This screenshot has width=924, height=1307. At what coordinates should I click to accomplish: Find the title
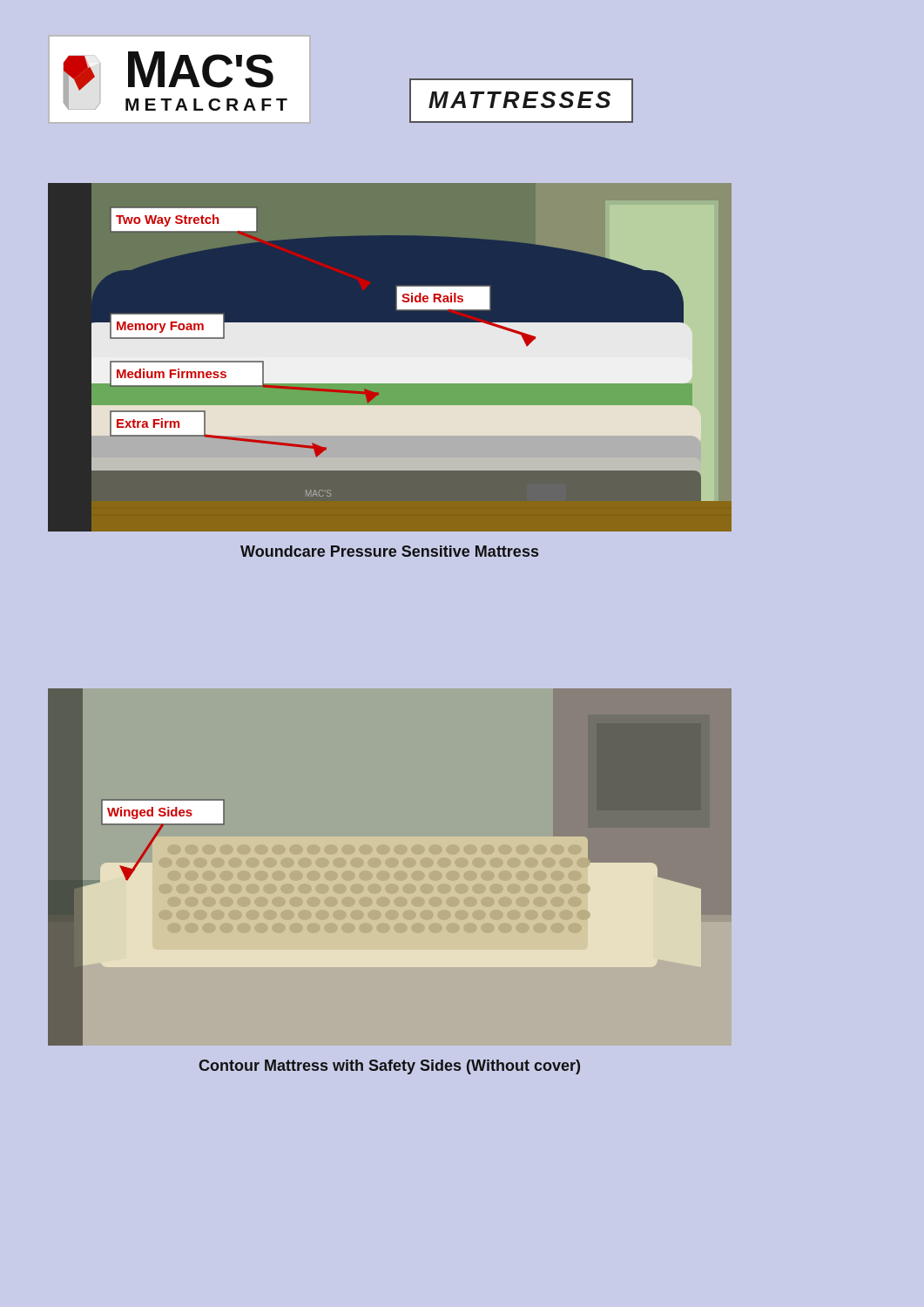click(x=521, y=100)
